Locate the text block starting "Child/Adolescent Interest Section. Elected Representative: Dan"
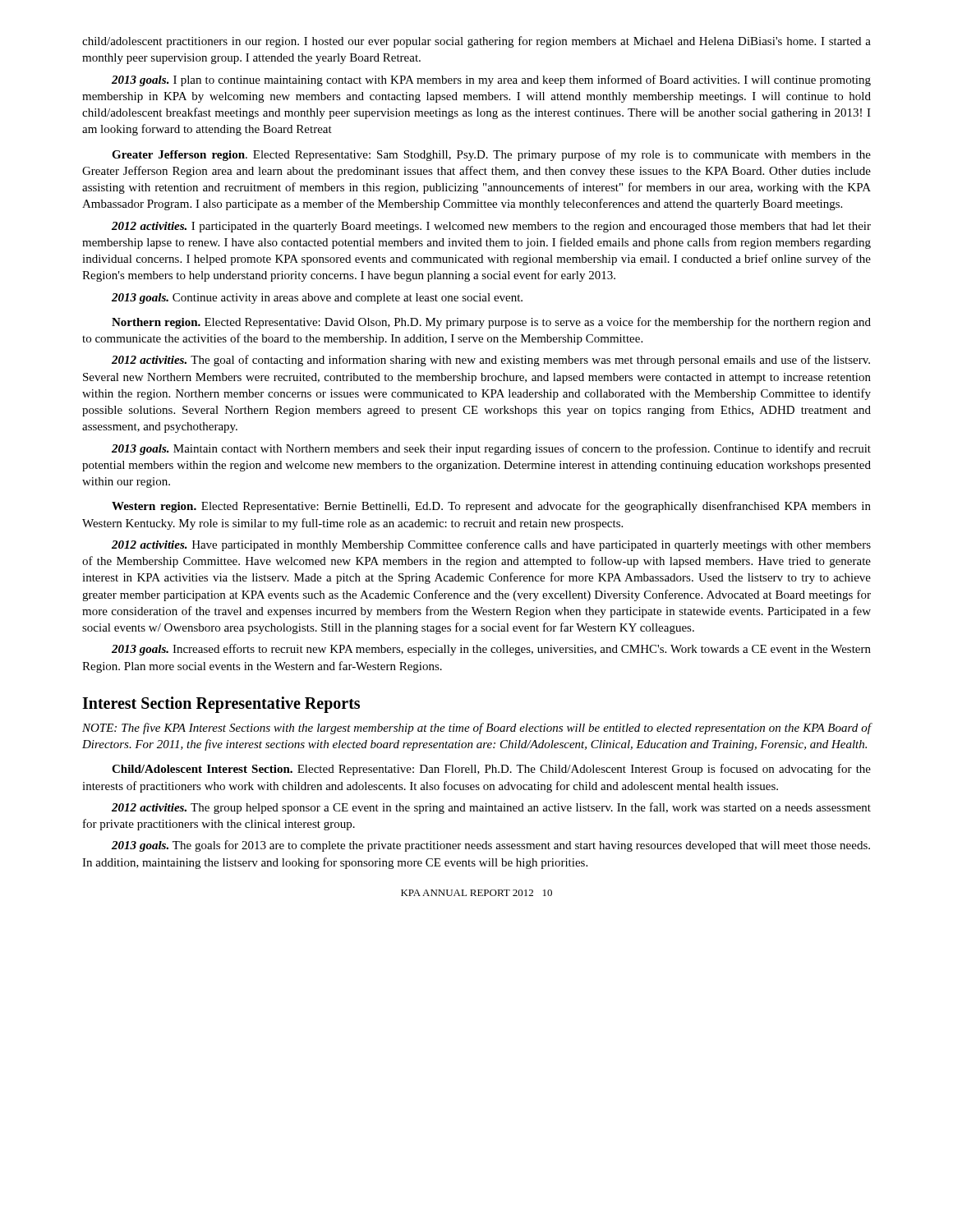The width and height of the screenshot is (953, 1232). [x=476, y=777]
